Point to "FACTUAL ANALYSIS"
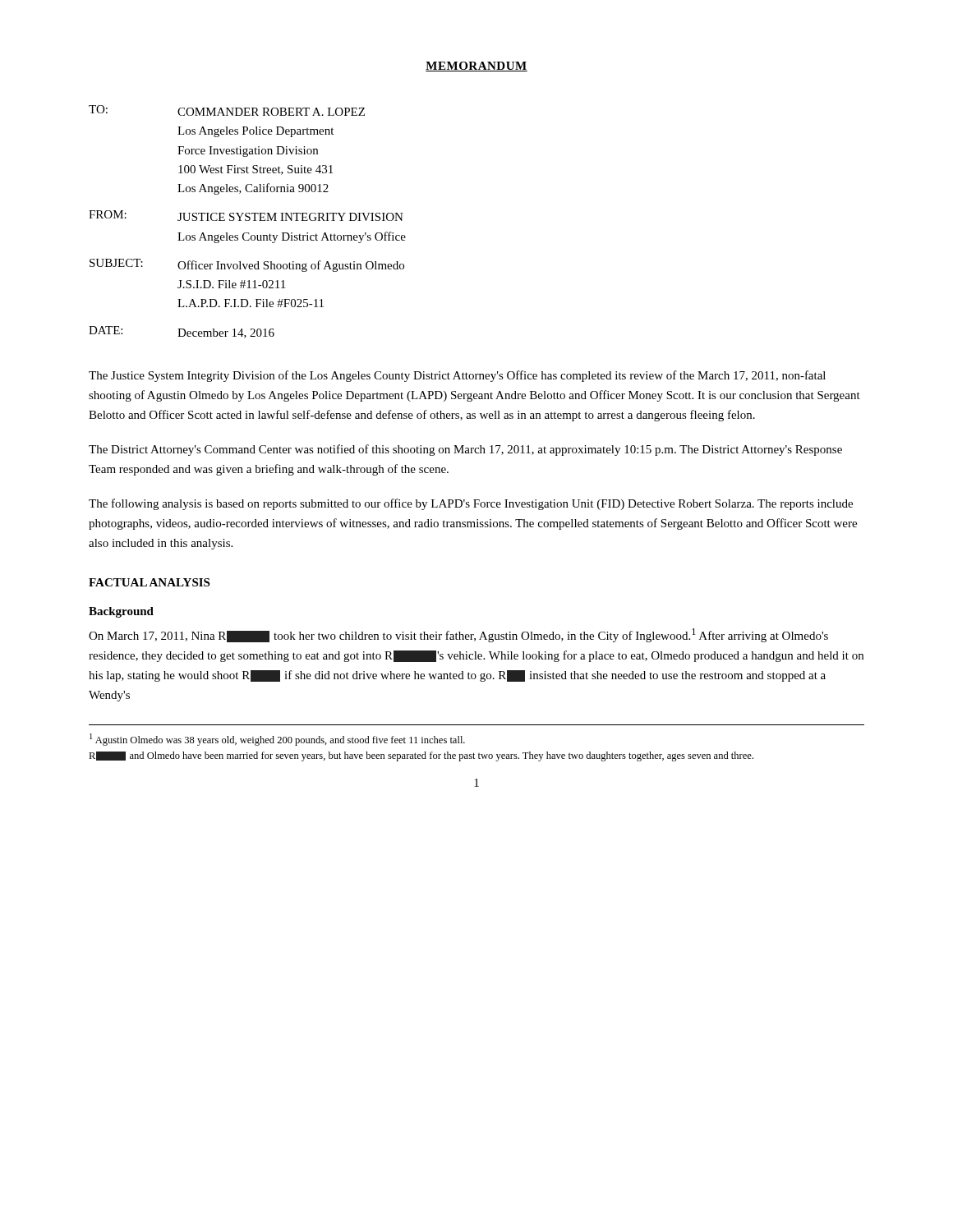Viewport: 953px width, 1232px height. pos(150,582)
